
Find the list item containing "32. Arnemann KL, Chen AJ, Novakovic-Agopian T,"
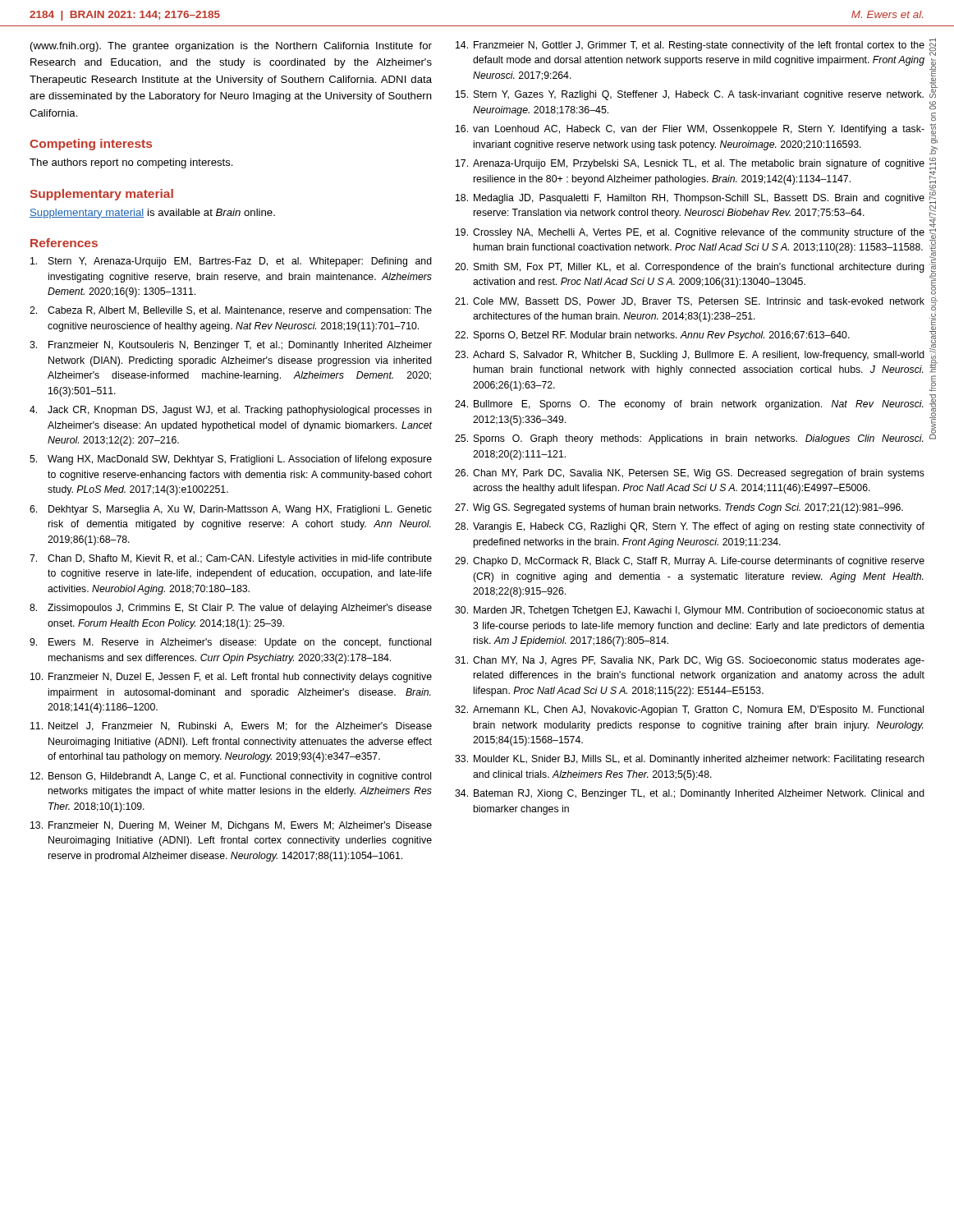[x=690, y=725]
